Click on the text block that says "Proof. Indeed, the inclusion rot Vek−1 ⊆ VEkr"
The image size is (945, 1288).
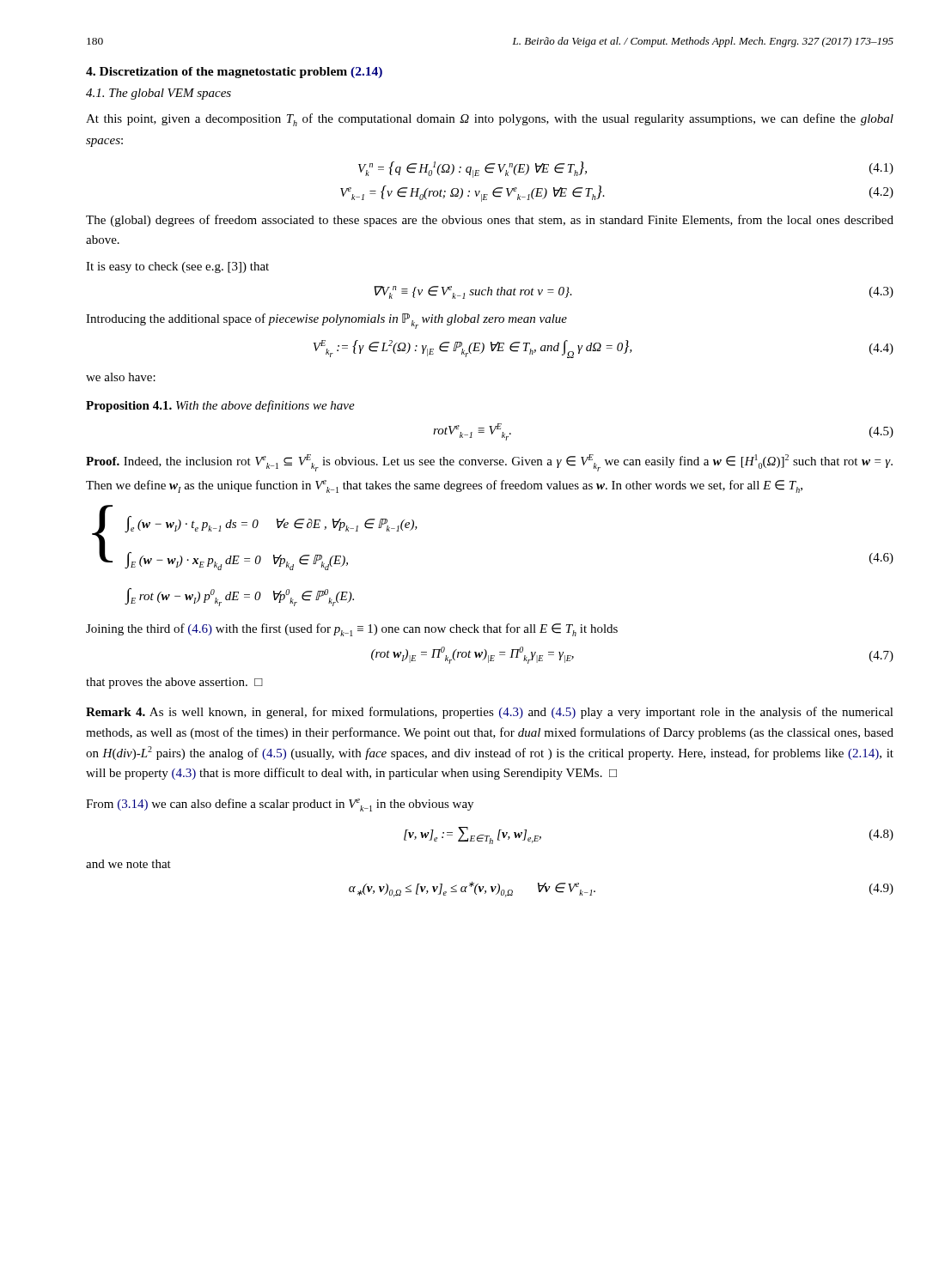tap(490, 473)
